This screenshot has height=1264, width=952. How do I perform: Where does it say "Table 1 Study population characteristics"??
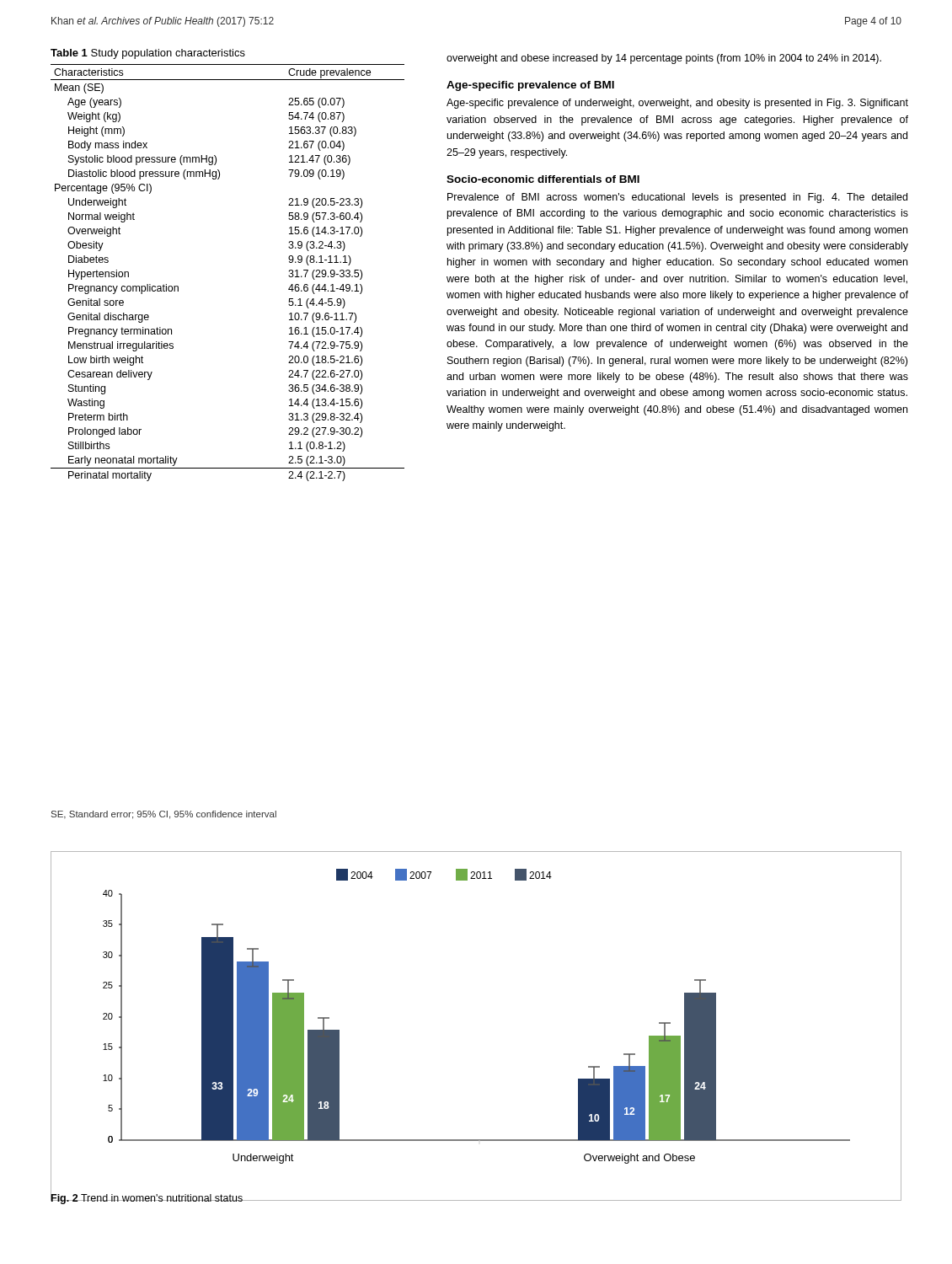tap(148, 53)
